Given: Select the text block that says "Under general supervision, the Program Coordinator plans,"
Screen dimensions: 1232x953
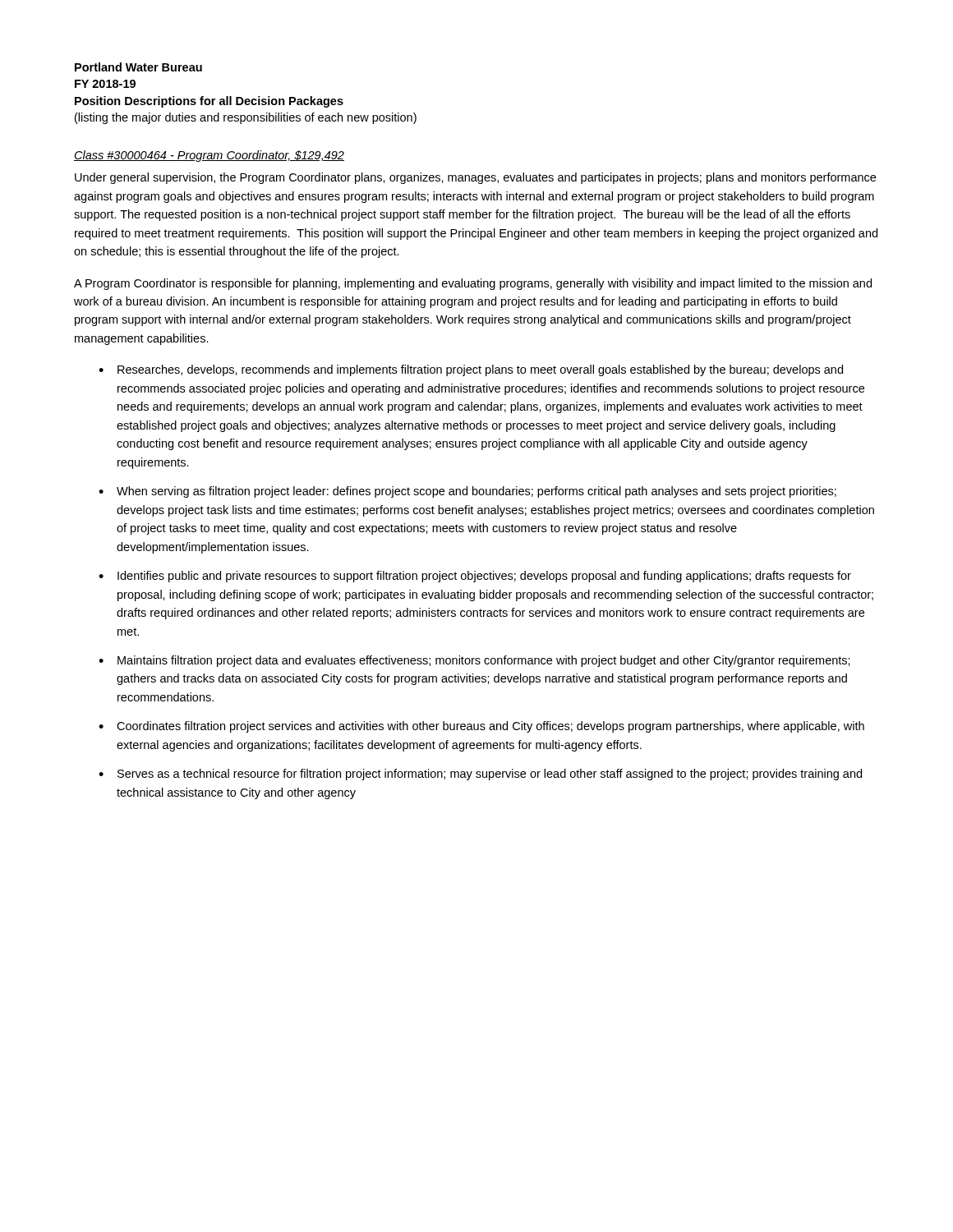Looking at the screenshot, I should 476,214.
